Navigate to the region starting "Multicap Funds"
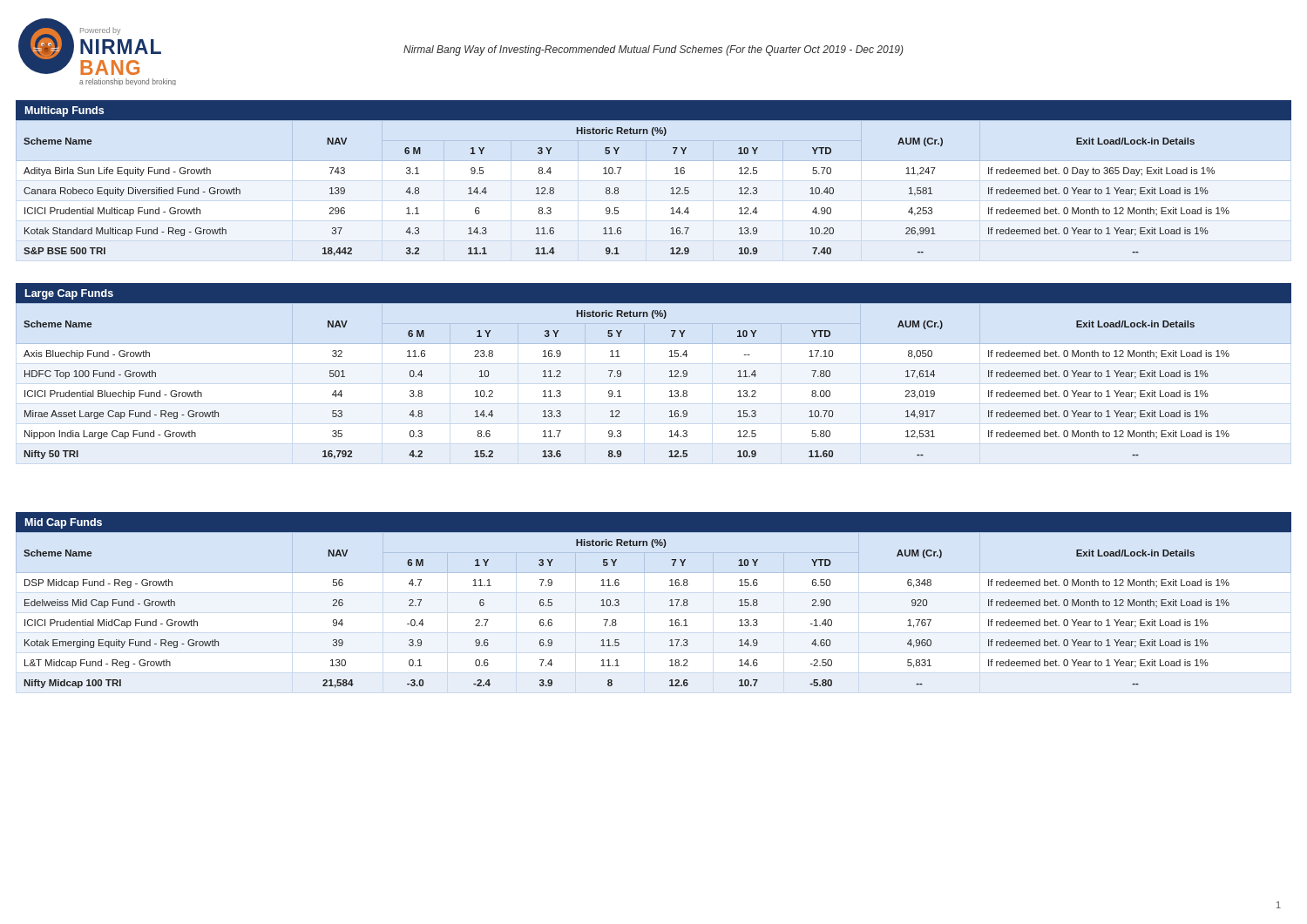This screenshot has width=1307, height=924. point(654,111)
